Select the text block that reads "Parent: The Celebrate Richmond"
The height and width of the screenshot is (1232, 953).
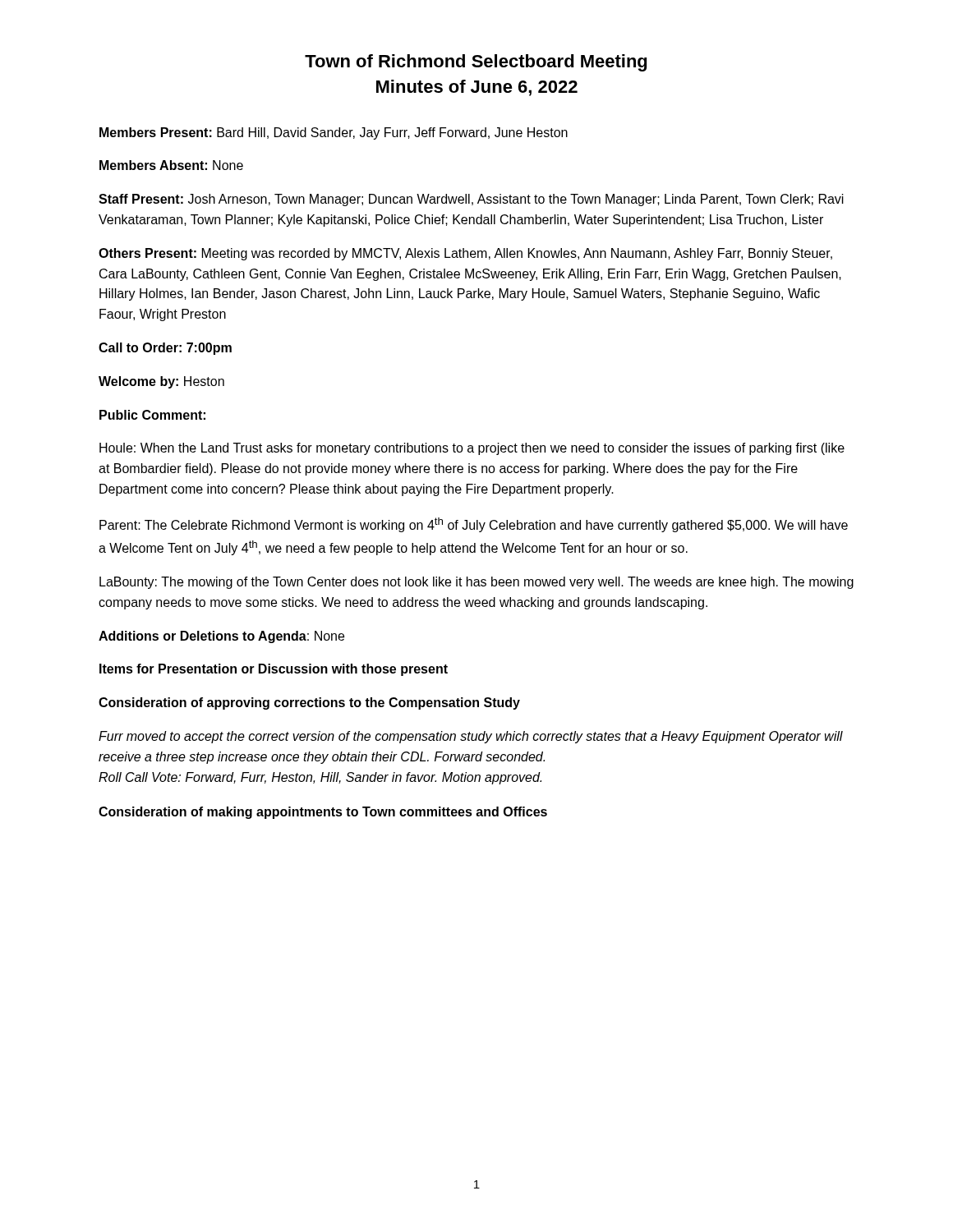pyautogui.click(x=476, y=536)
